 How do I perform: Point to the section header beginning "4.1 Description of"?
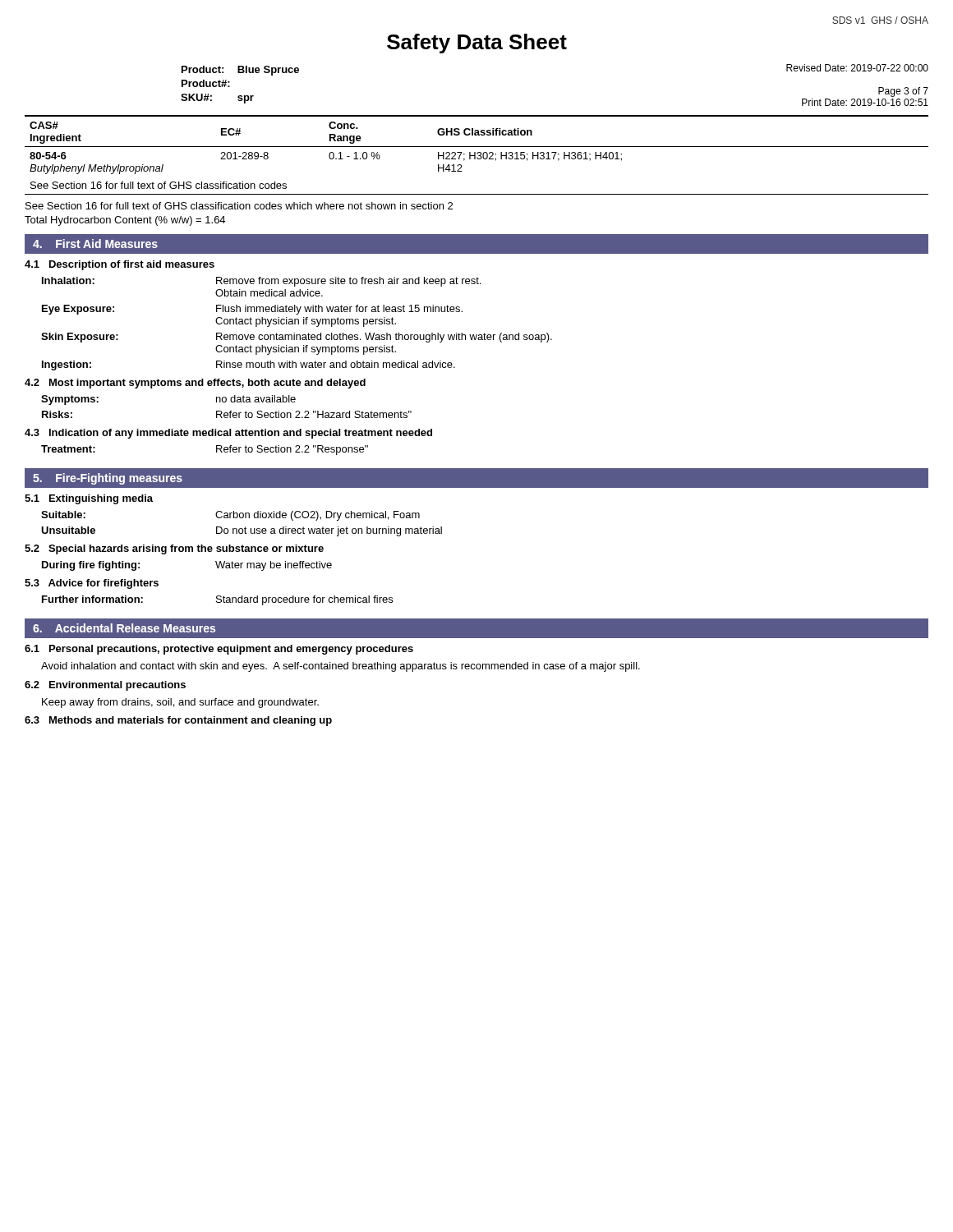click(120, 264)
